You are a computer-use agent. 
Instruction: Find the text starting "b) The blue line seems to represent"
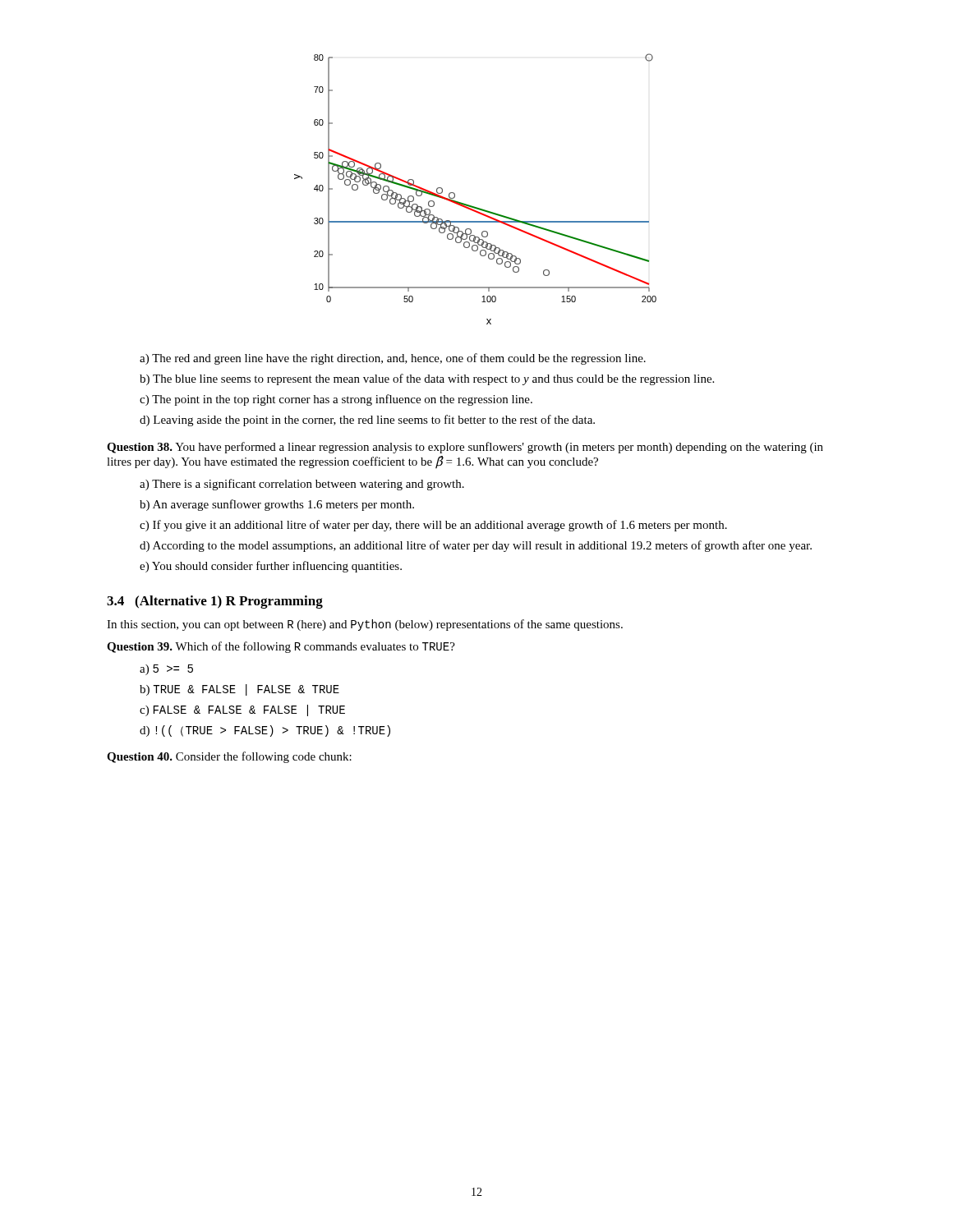click(x=427, y=379)
